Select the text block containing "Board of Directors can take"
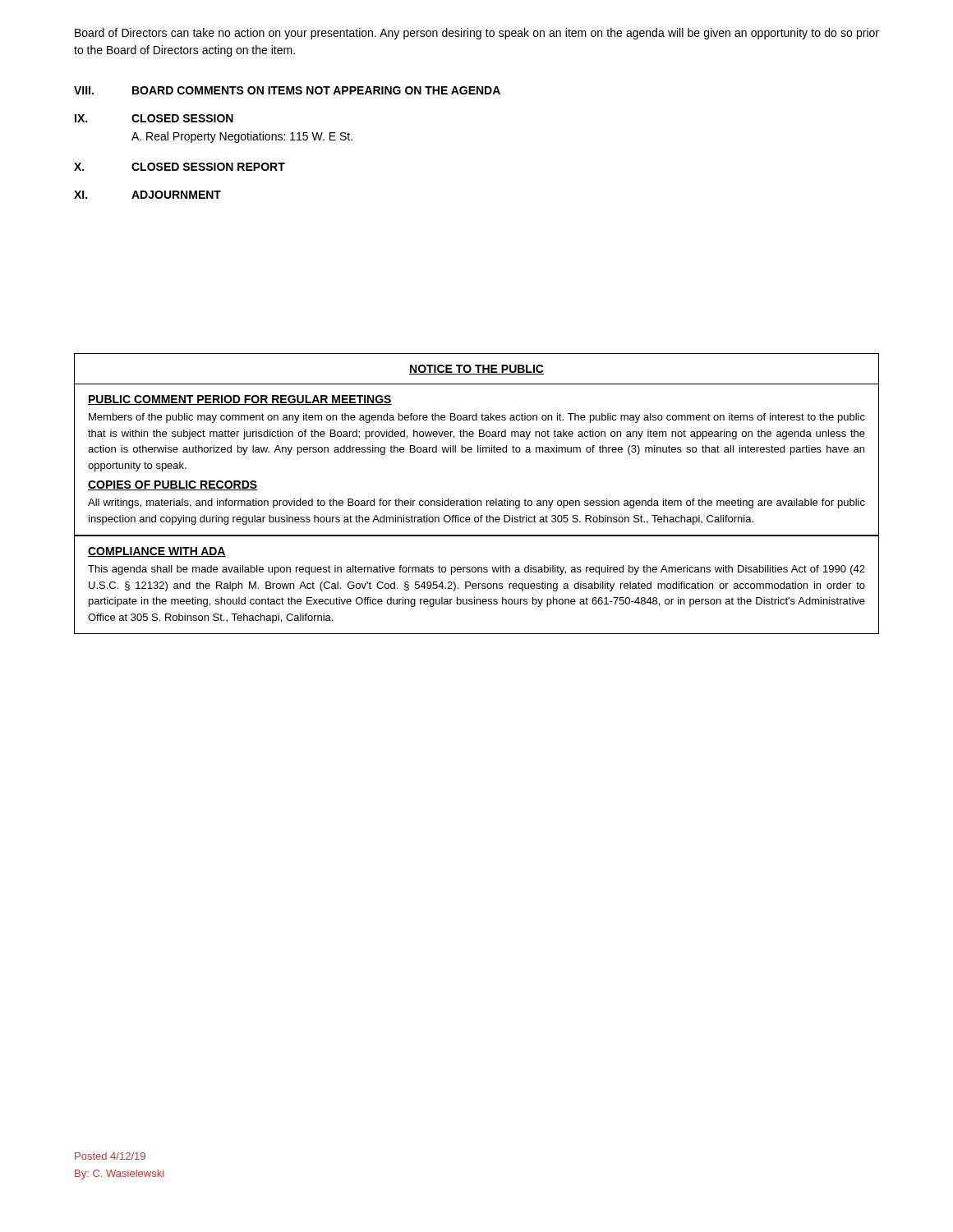The height and width of the screenshot is (1232, 953). [x=476, y=41]
